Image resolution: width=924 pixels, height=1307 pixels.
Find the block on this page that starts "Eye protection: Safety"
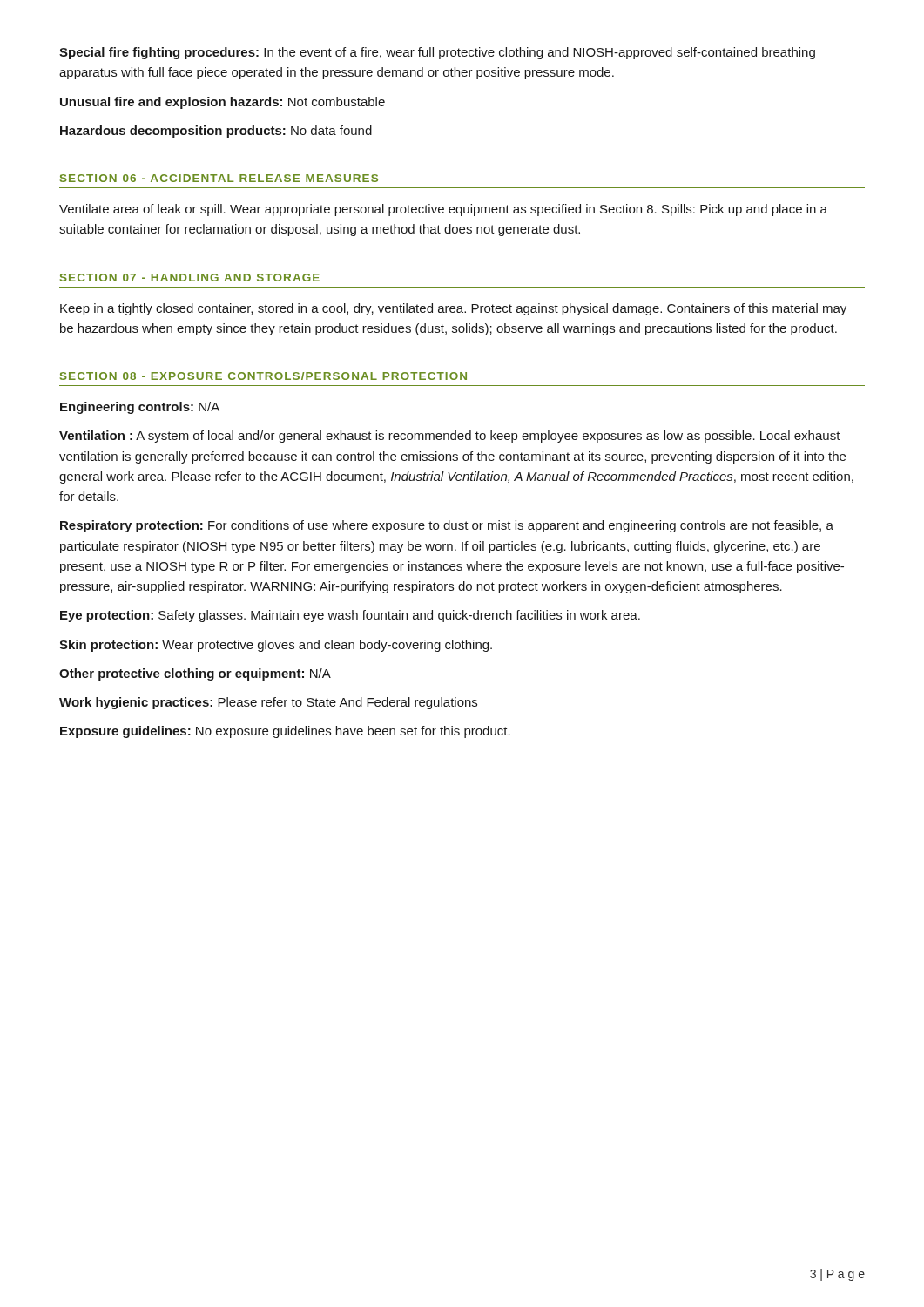[462, 615]
